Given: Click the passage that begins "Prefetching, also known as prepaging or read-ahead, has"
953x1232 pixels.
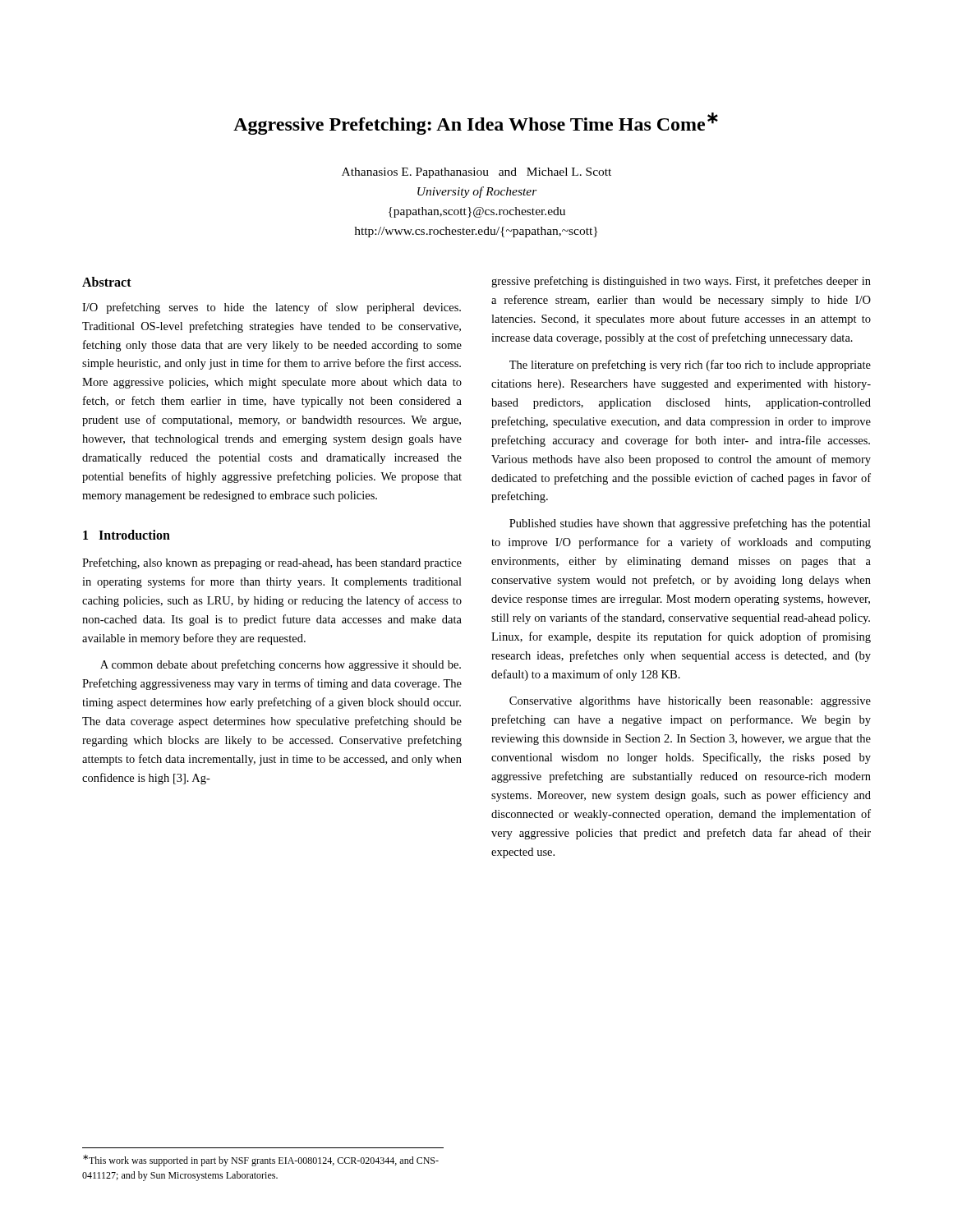Looking at the screenshot, I should click(272, 671).
